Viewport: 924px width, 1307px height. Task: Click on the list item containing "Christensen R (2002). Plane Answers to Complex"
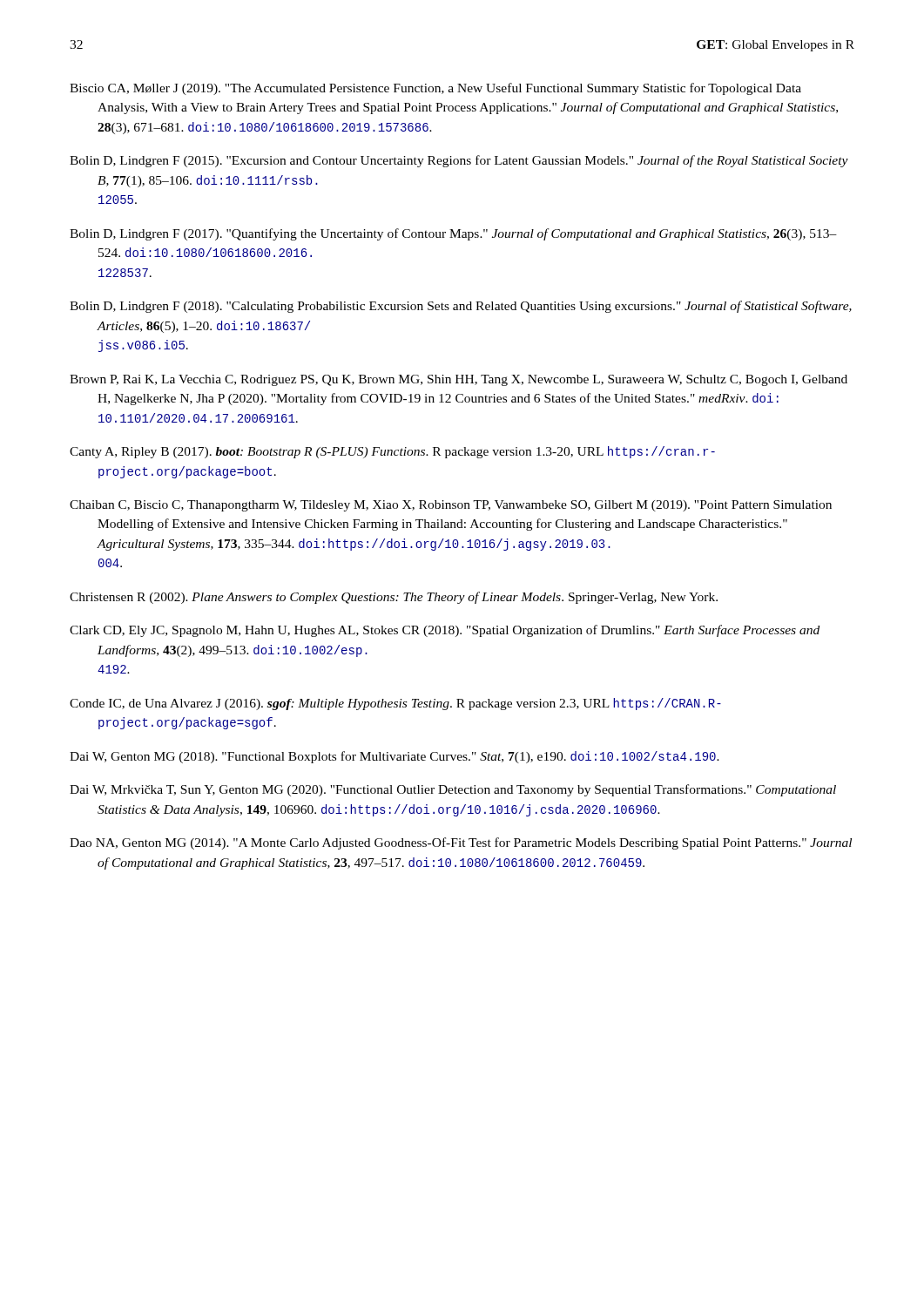(394, 596)
